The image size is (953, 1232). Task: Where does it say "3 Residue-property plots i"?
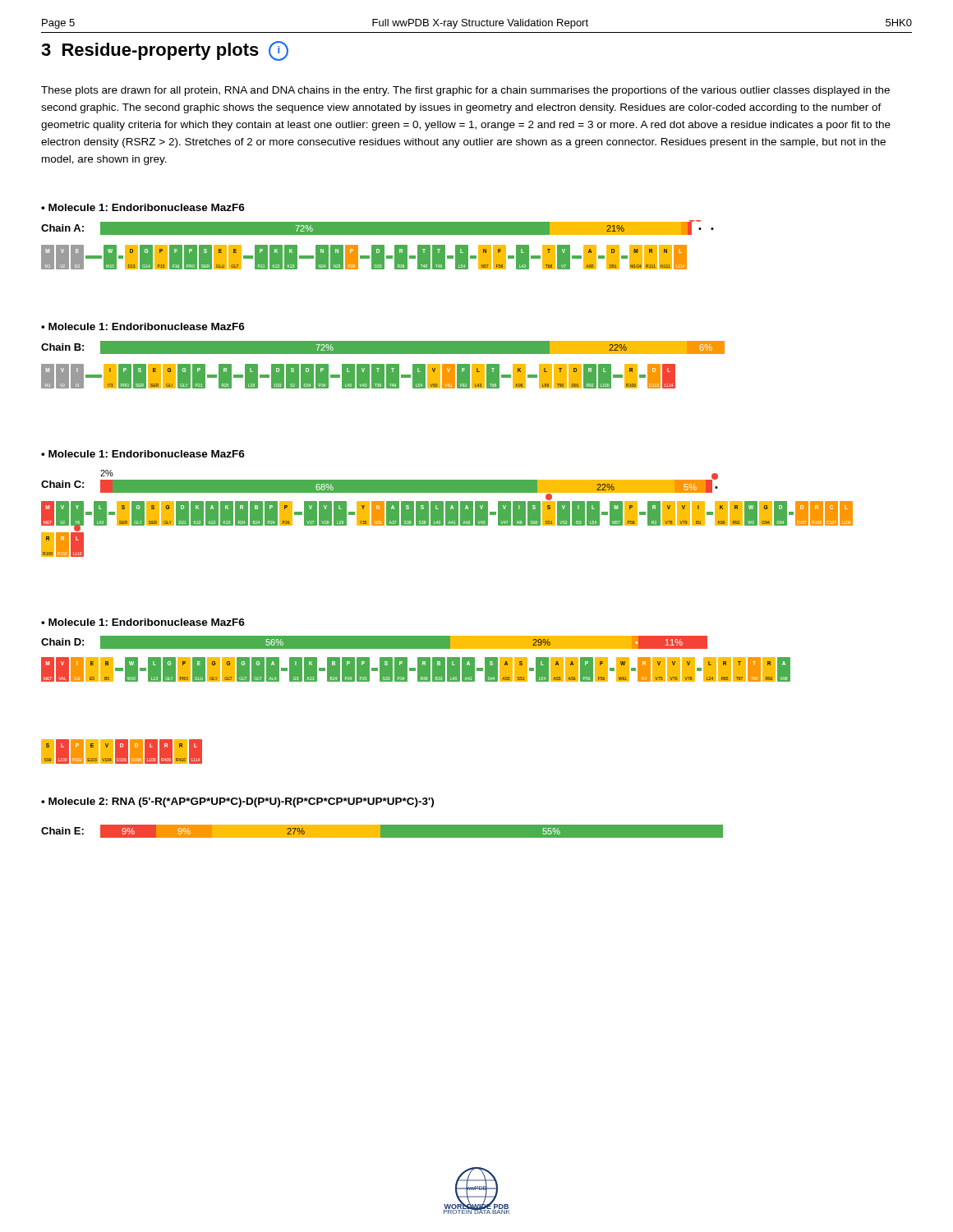165,50
